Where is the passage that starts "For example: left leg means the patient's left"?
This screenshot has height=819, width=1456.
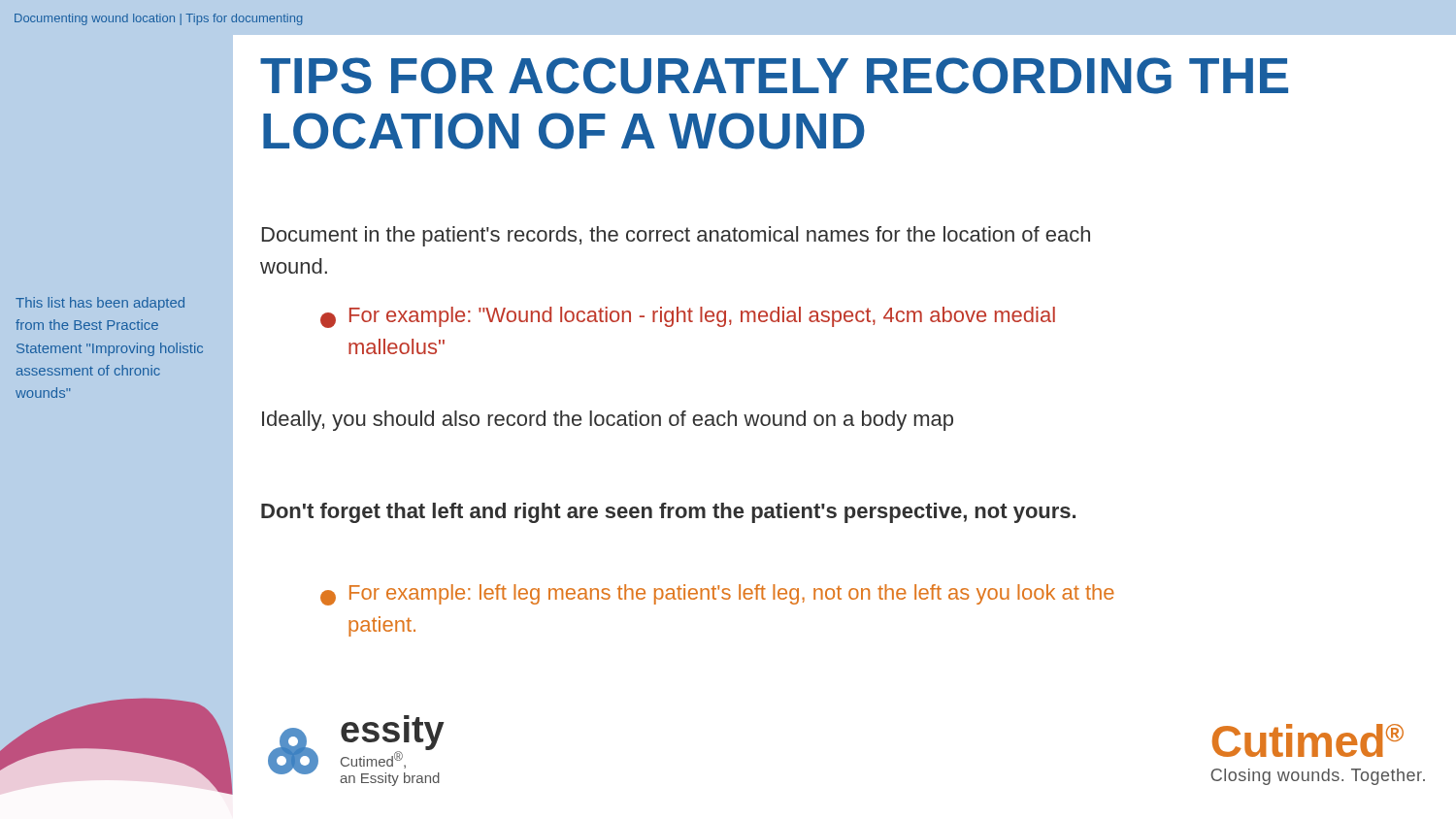pyautogui.click(x=738, y=608)
